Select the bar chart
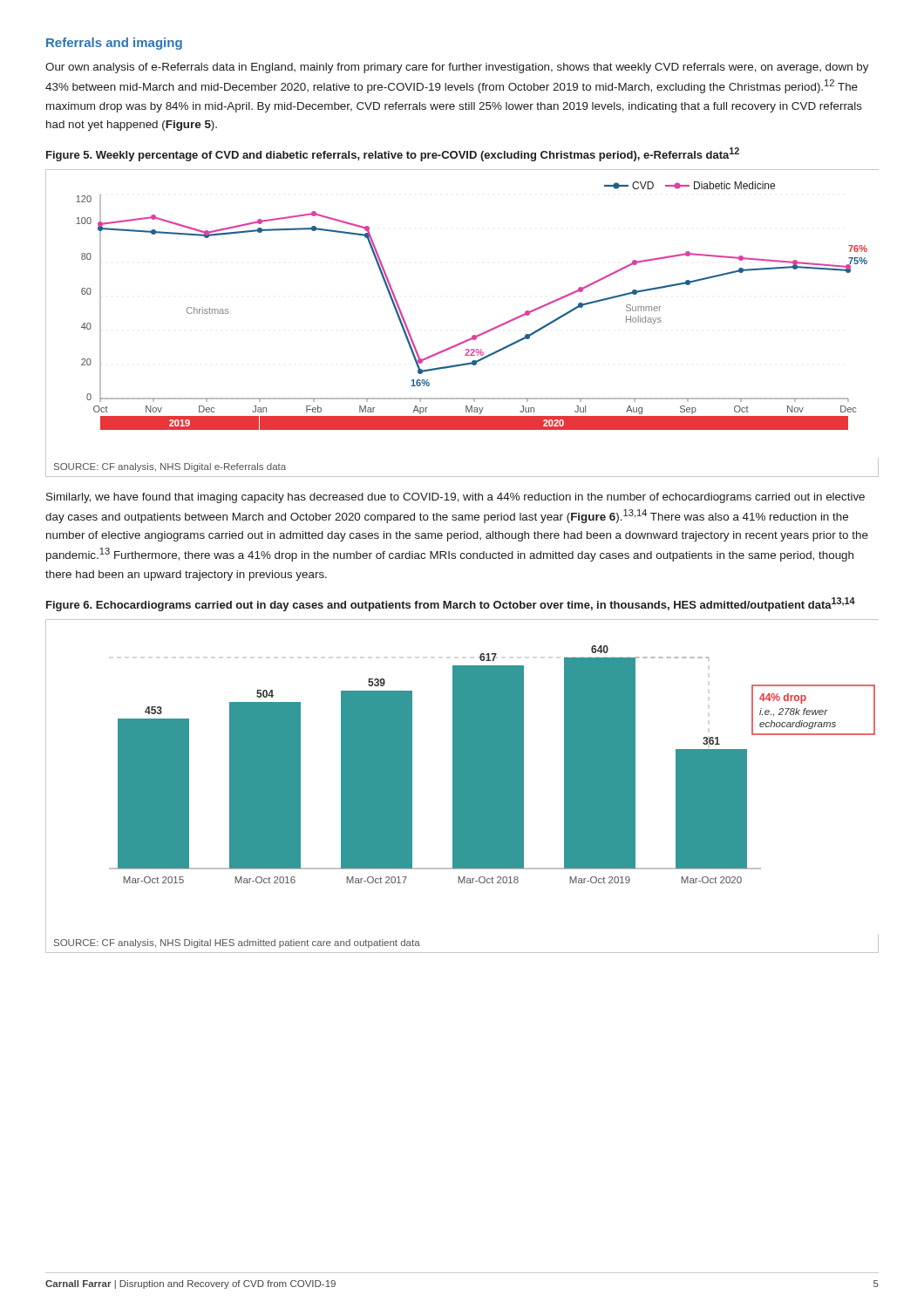This screenshot has height=1308, width=924. pos(462,786)
